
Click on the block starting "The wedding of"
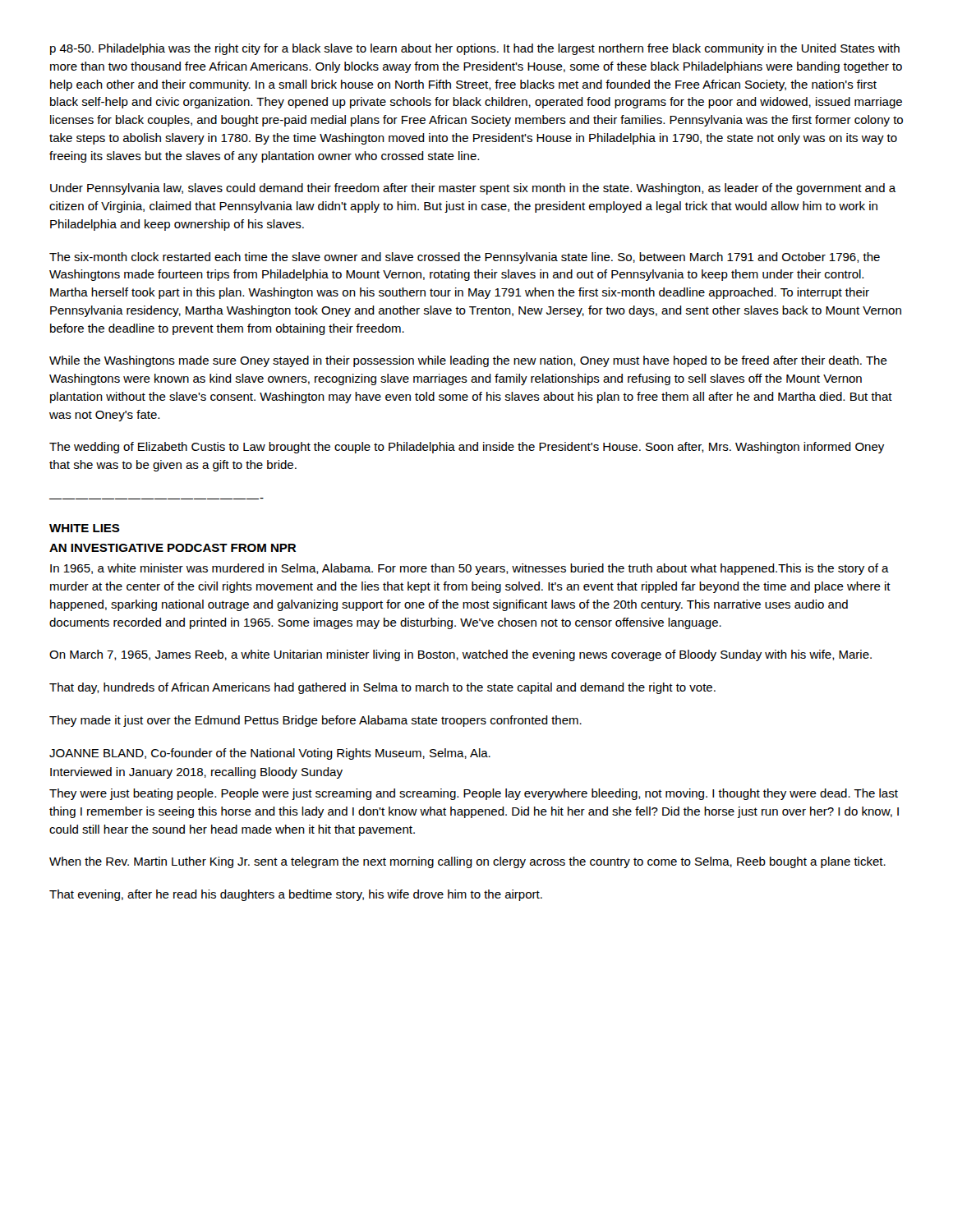pos(467,456)
